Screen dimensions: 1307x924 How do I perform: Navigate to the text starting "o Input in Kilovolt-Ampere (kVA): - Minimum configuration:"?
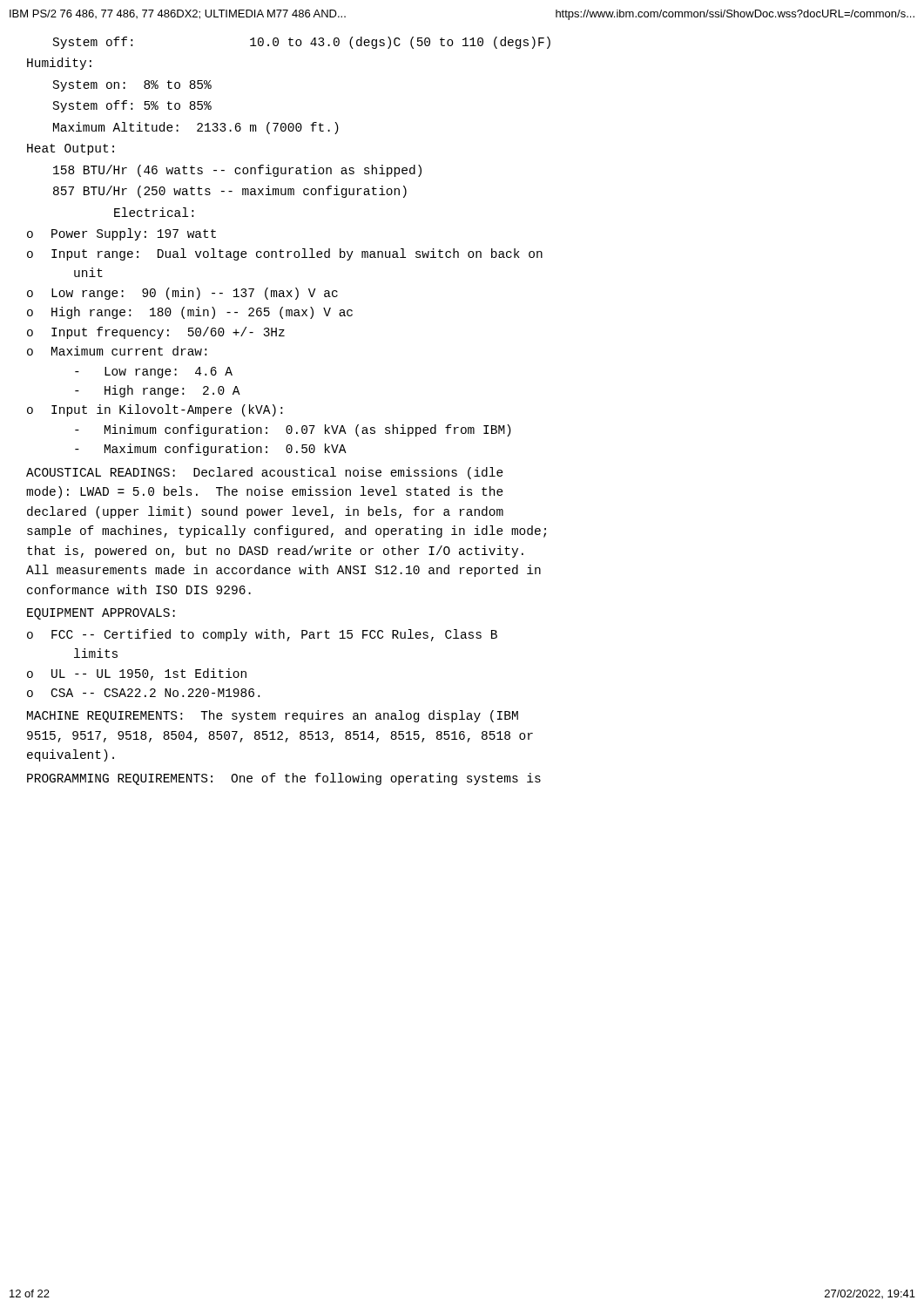(466, 431)
